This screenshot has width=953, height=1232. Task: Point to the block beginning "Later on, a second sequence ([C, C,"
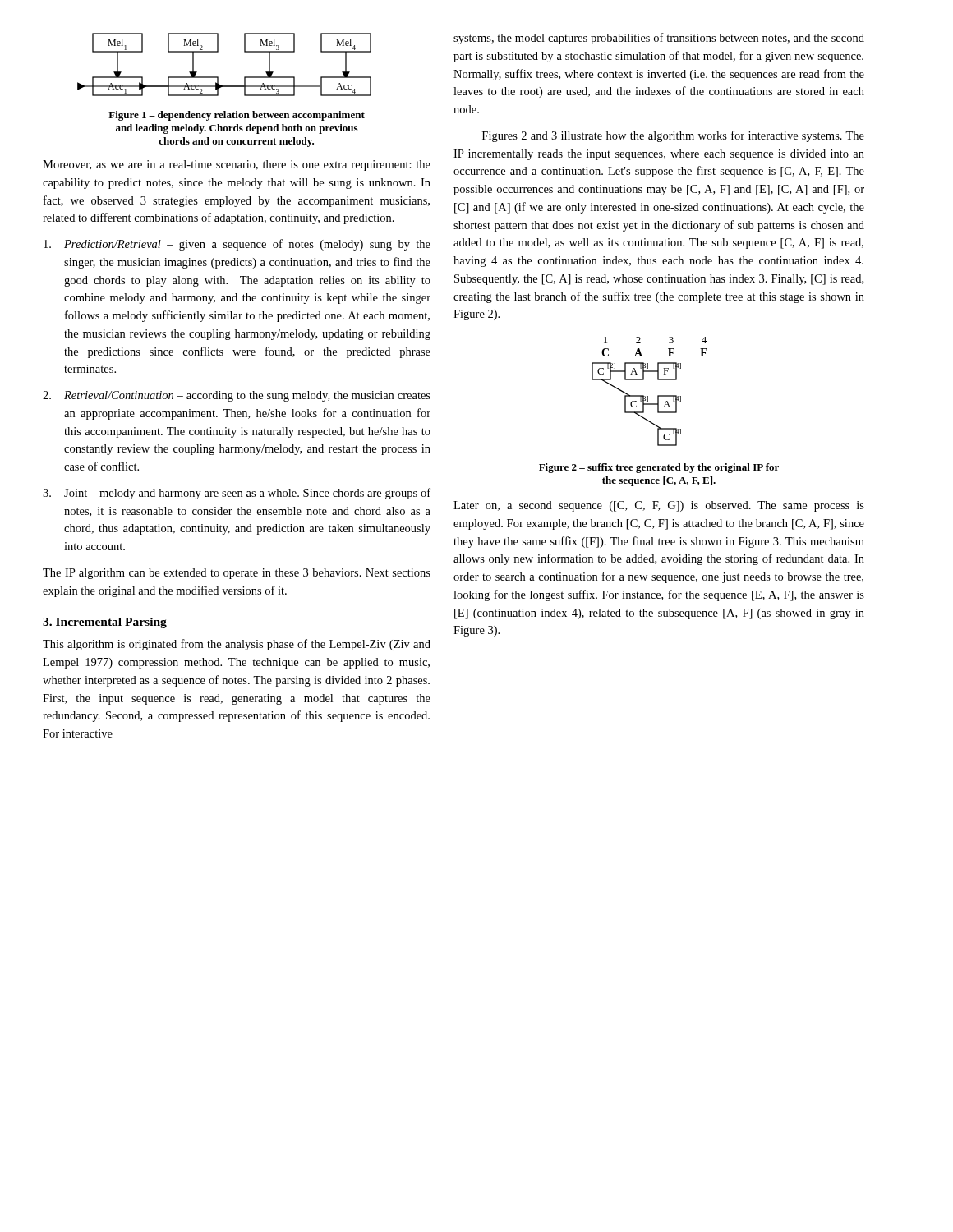[659, 568]
